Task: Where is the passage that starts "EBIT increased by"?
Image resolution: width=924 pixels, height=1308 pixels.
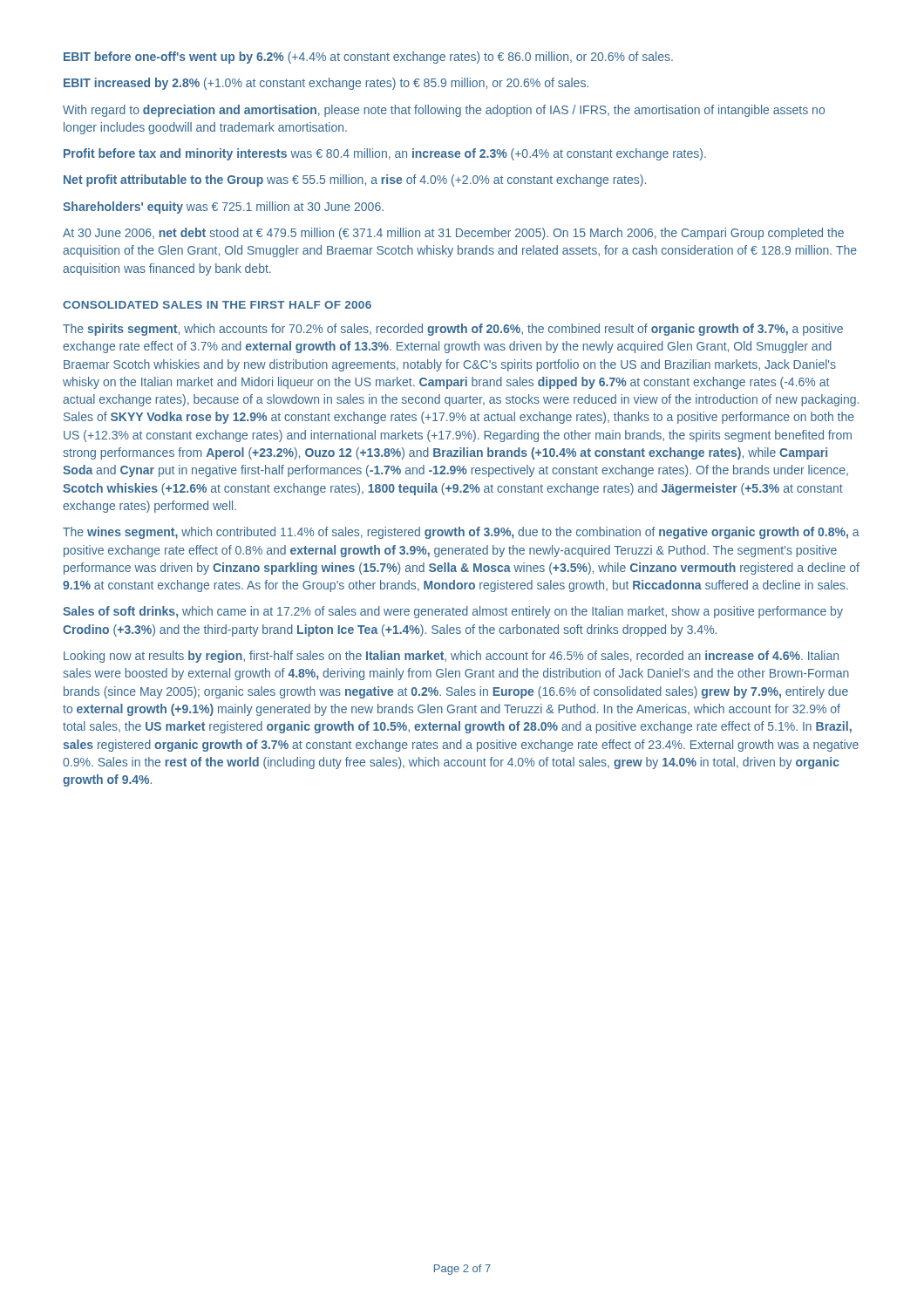Action: (x=326, y=83)
